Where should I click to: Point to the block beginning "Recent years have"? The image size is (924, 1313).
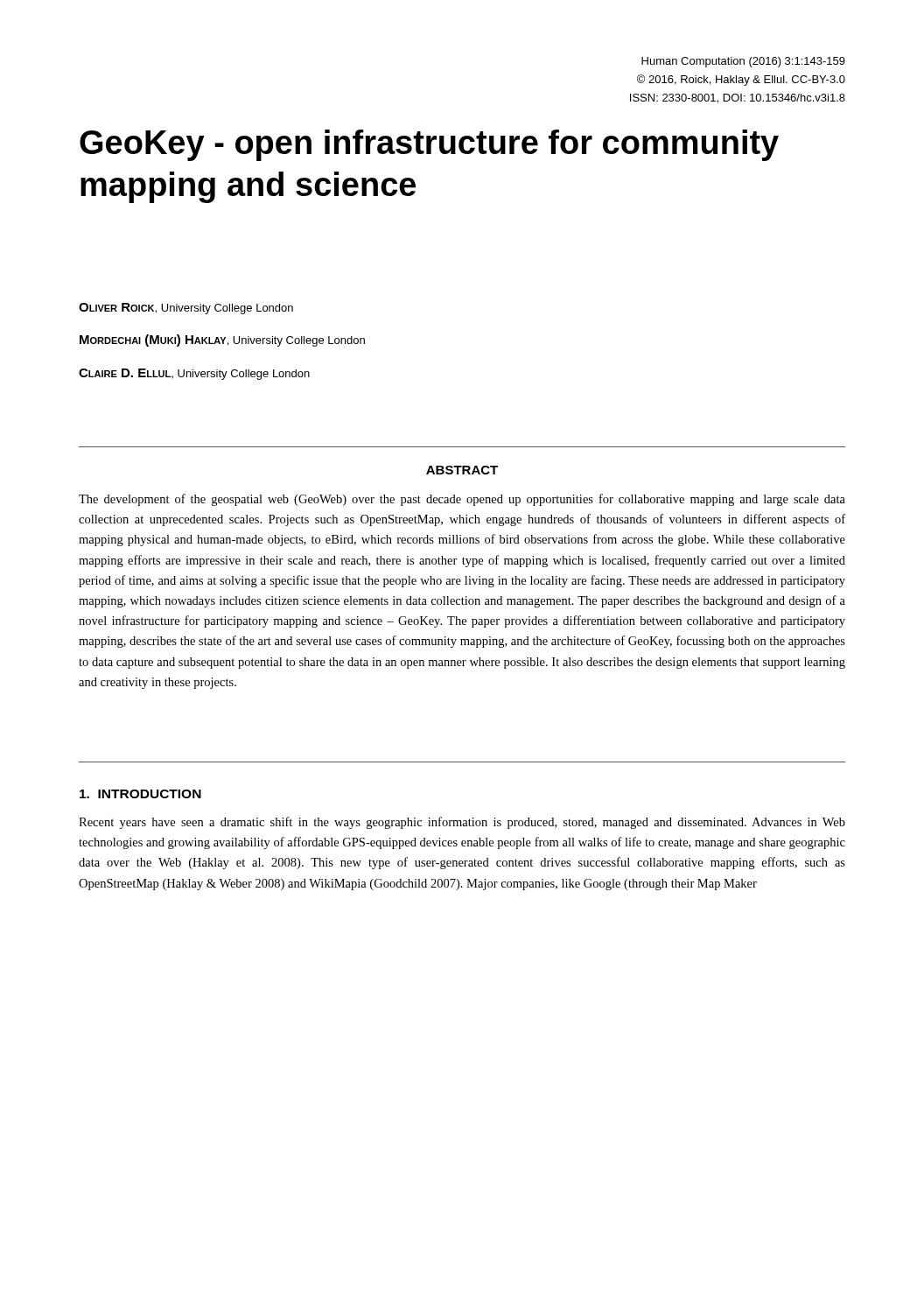point(462,852)
